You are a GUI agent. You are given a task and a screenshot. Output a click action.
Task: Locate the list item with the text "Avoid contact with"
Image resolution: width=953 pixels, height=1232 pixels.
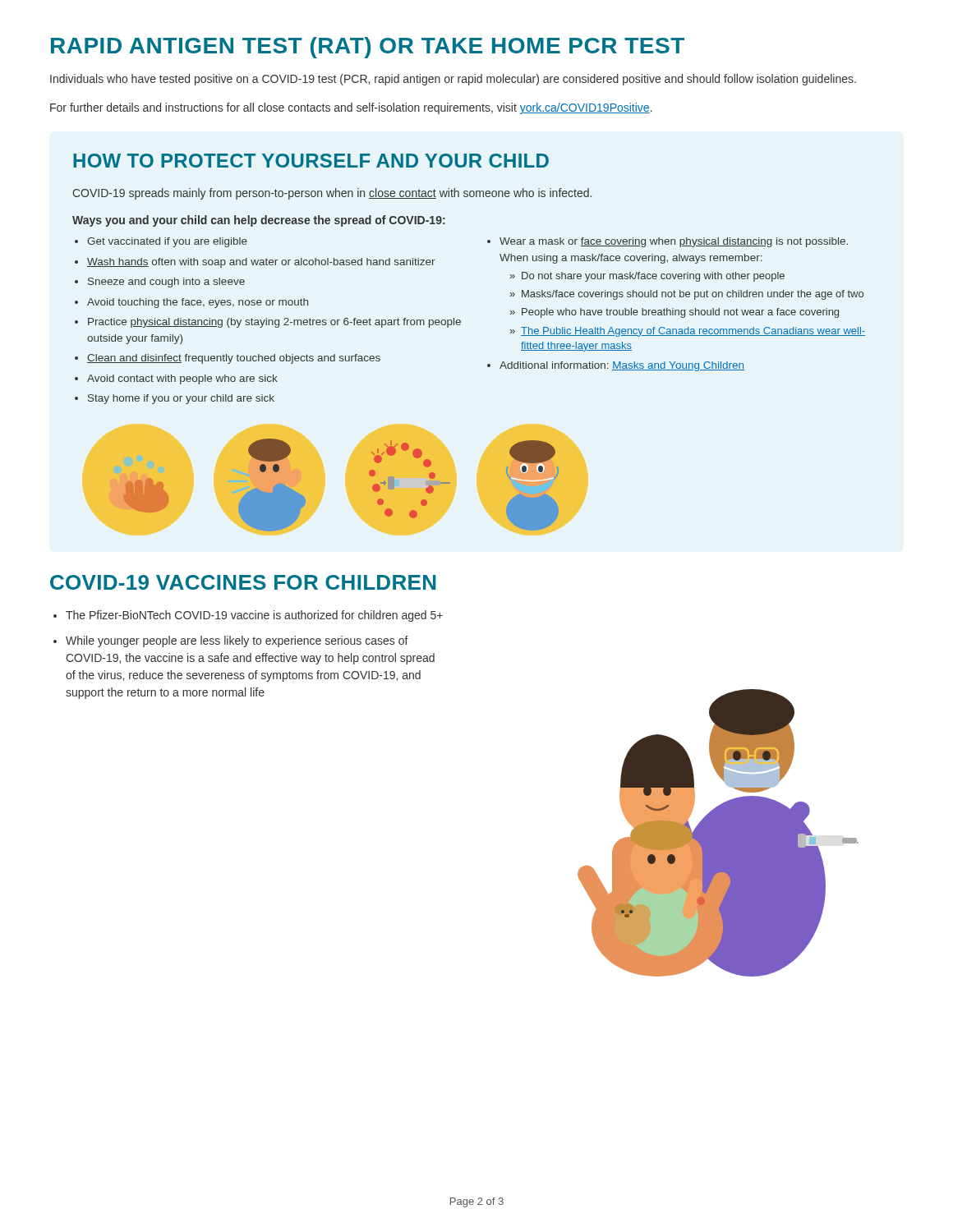pyautogui.click(x=182, y=378)
